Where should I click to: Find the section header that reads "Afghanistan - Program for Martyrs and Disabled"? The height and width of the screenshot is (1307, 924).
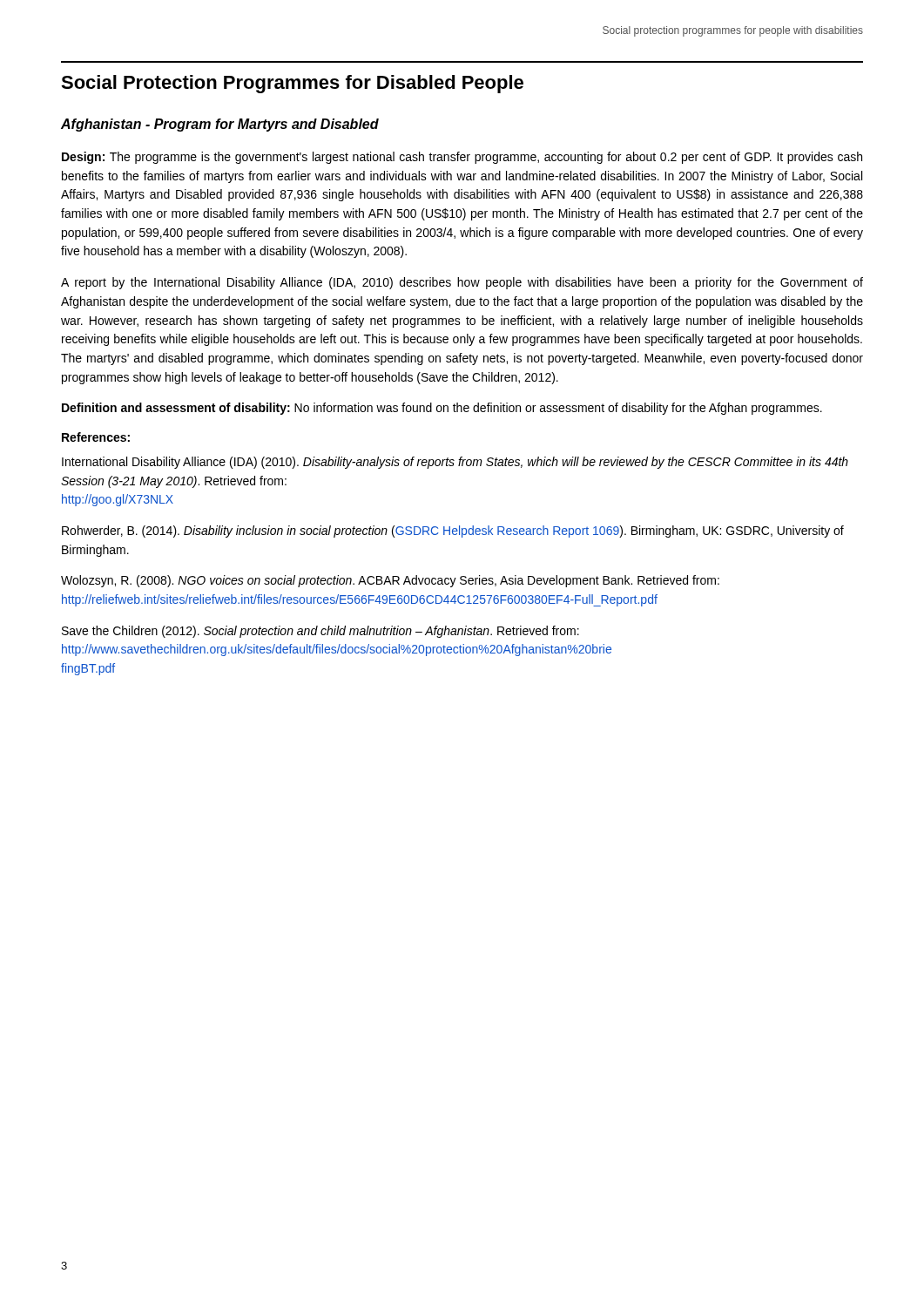220,124
